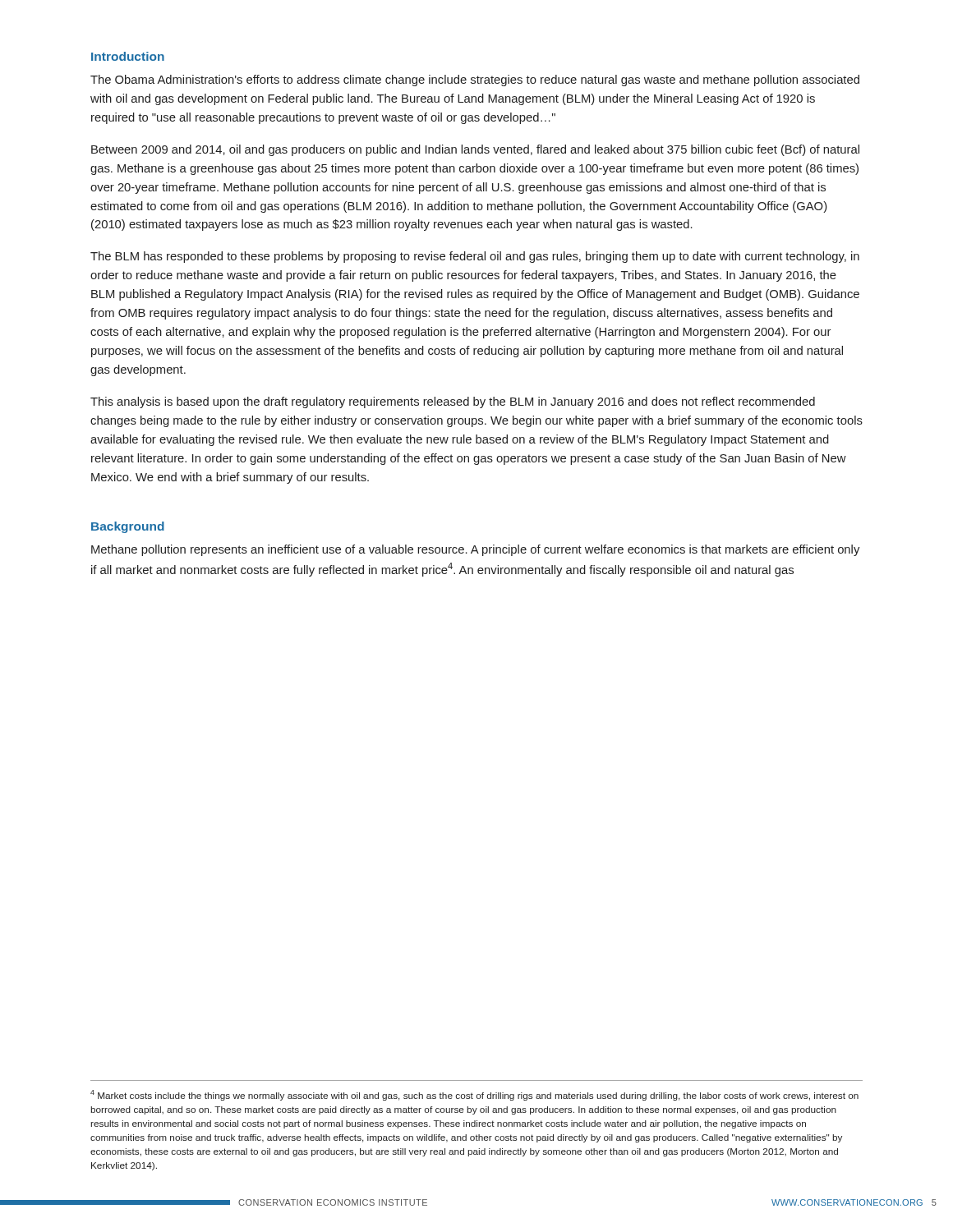Click on the text block that reads "This analysis is based upon the draft regulatory"
This screenshot has height=1232, width=953.
476,439
